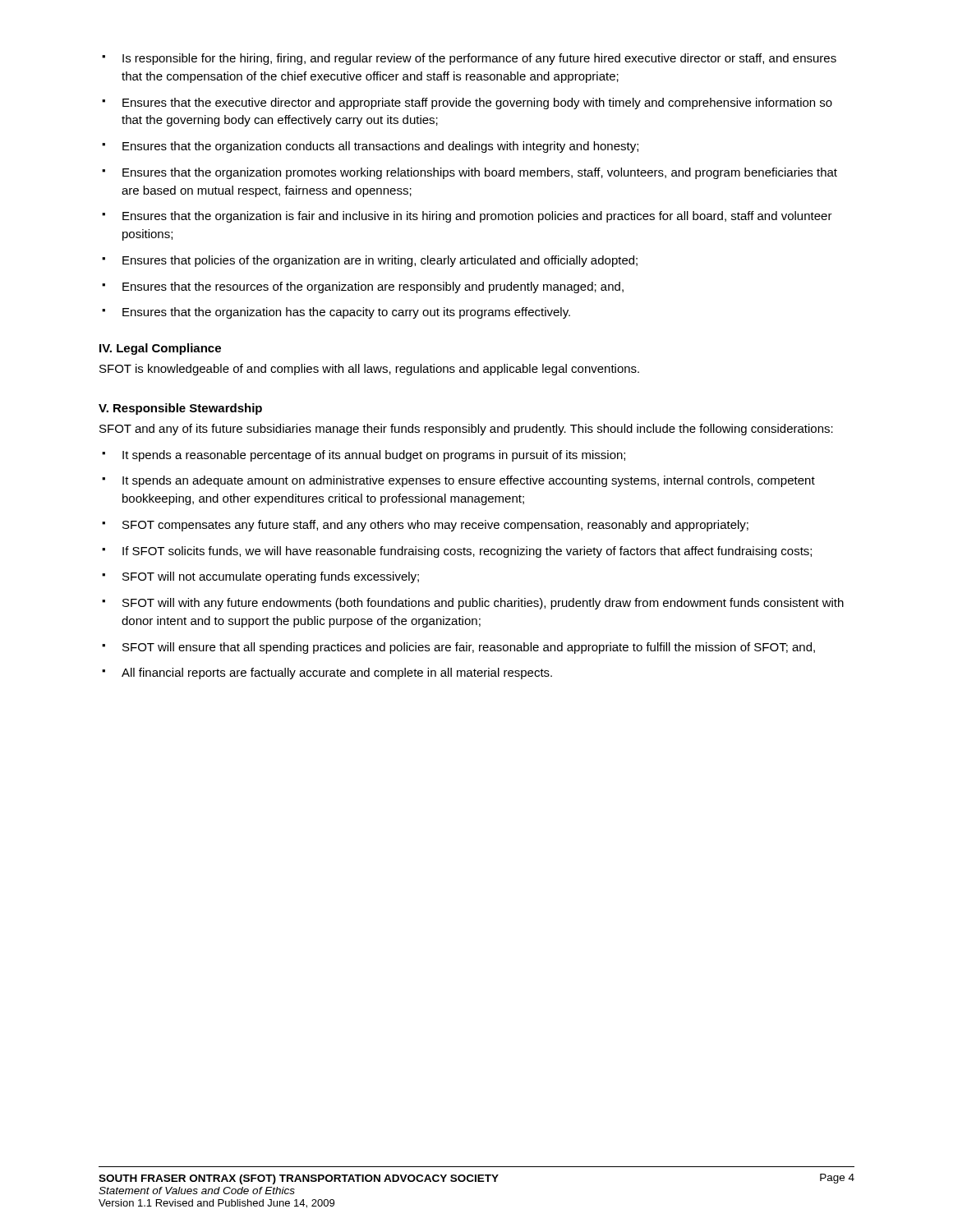Locate the section header that says "IV. Legal Compliance"
953x1232 pixels.
tap(160, 348)
